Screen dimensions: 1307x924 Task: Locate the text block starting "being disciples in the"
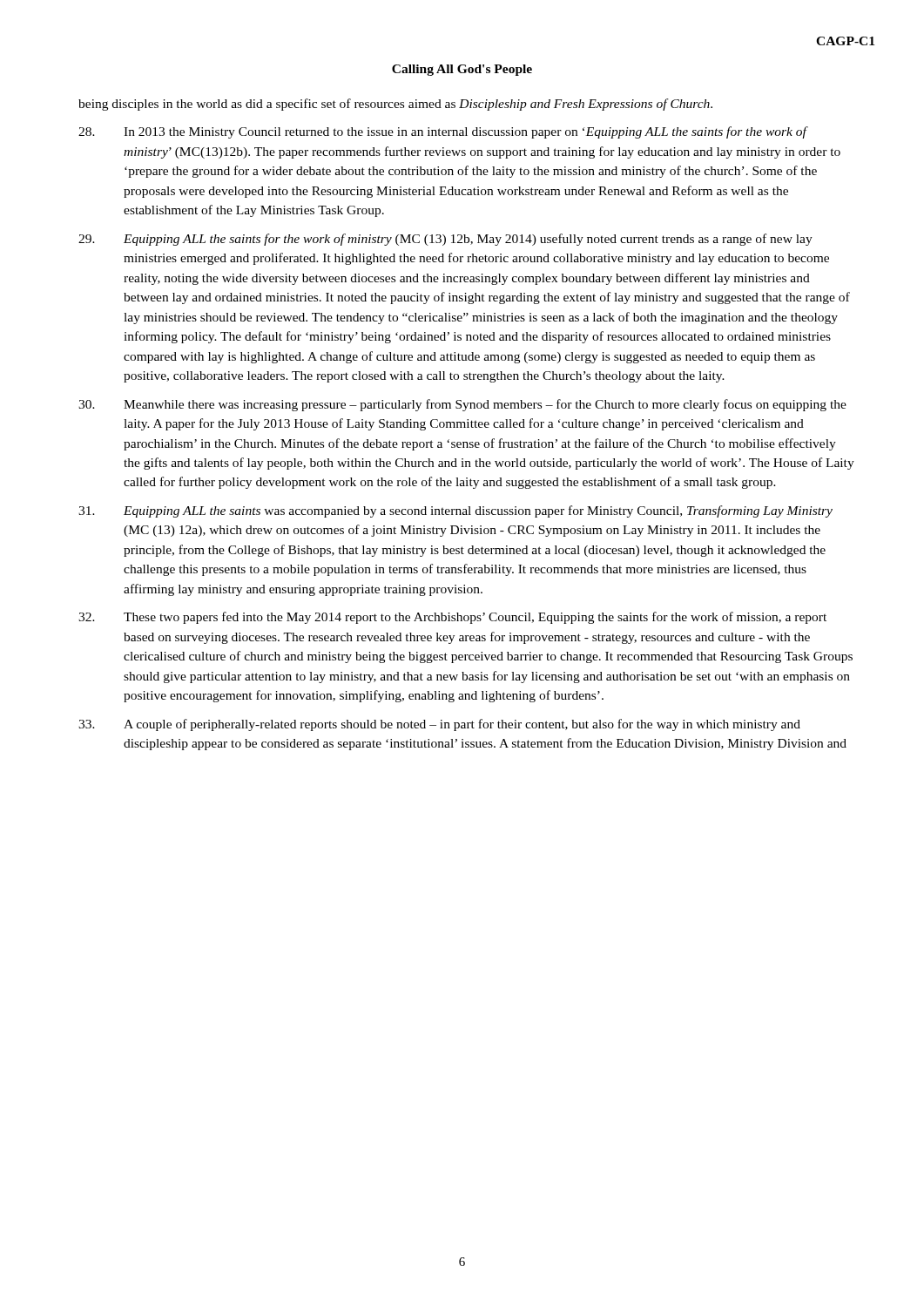396,103
